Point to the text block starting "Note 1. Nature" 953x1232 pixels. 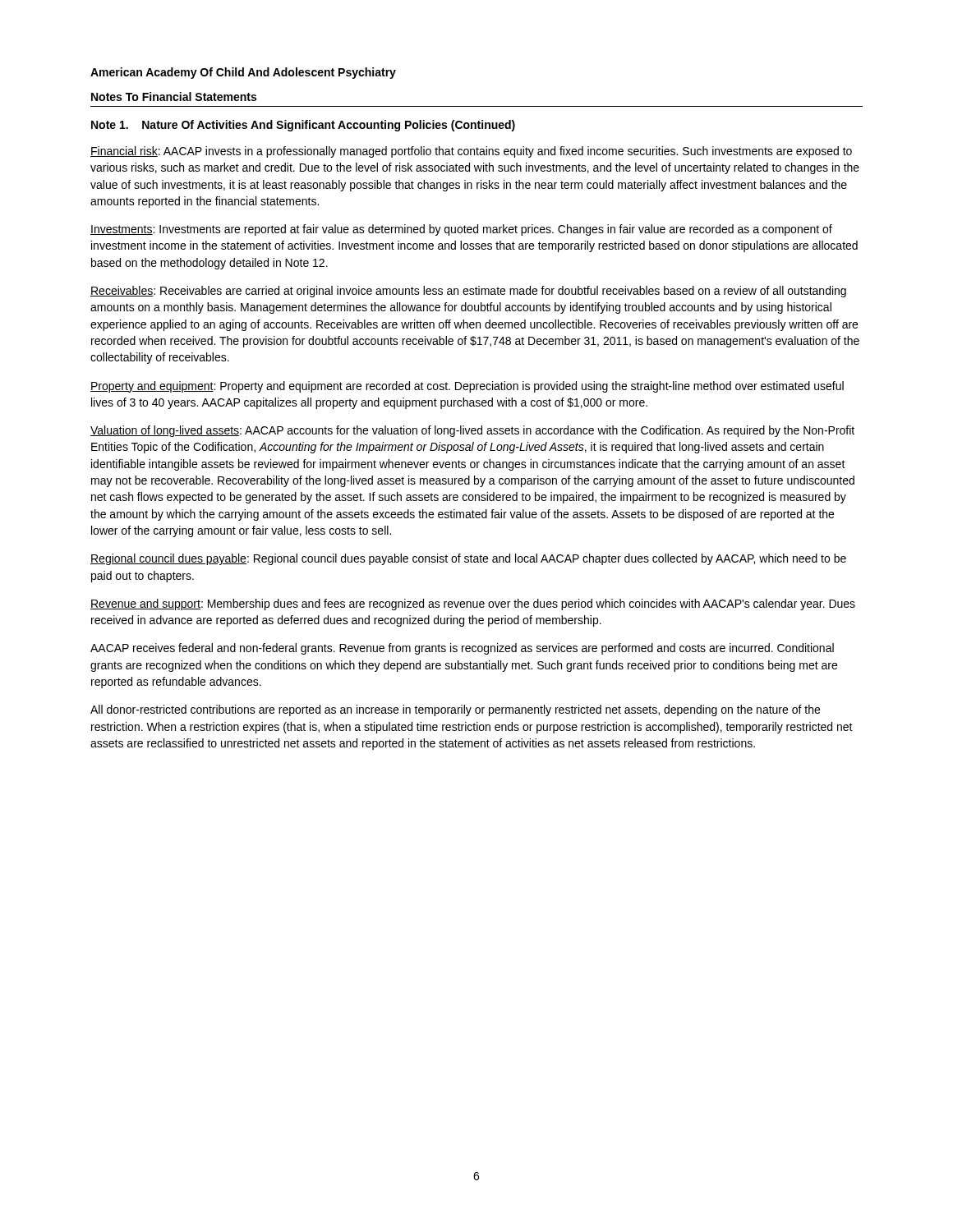pos(303,125)
